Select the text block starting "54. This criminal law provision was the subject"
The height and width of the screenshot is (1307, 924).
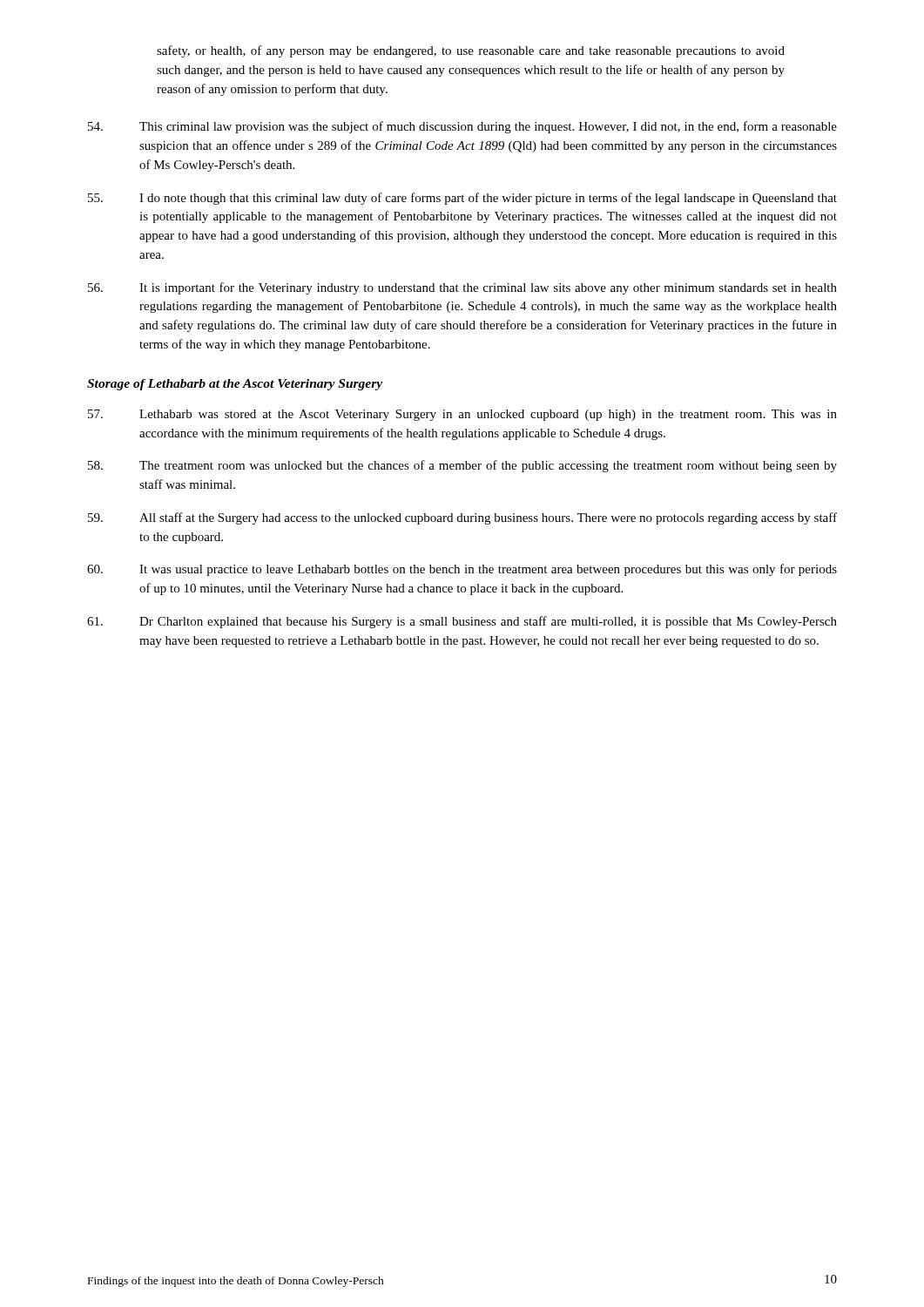coord(462,146)
